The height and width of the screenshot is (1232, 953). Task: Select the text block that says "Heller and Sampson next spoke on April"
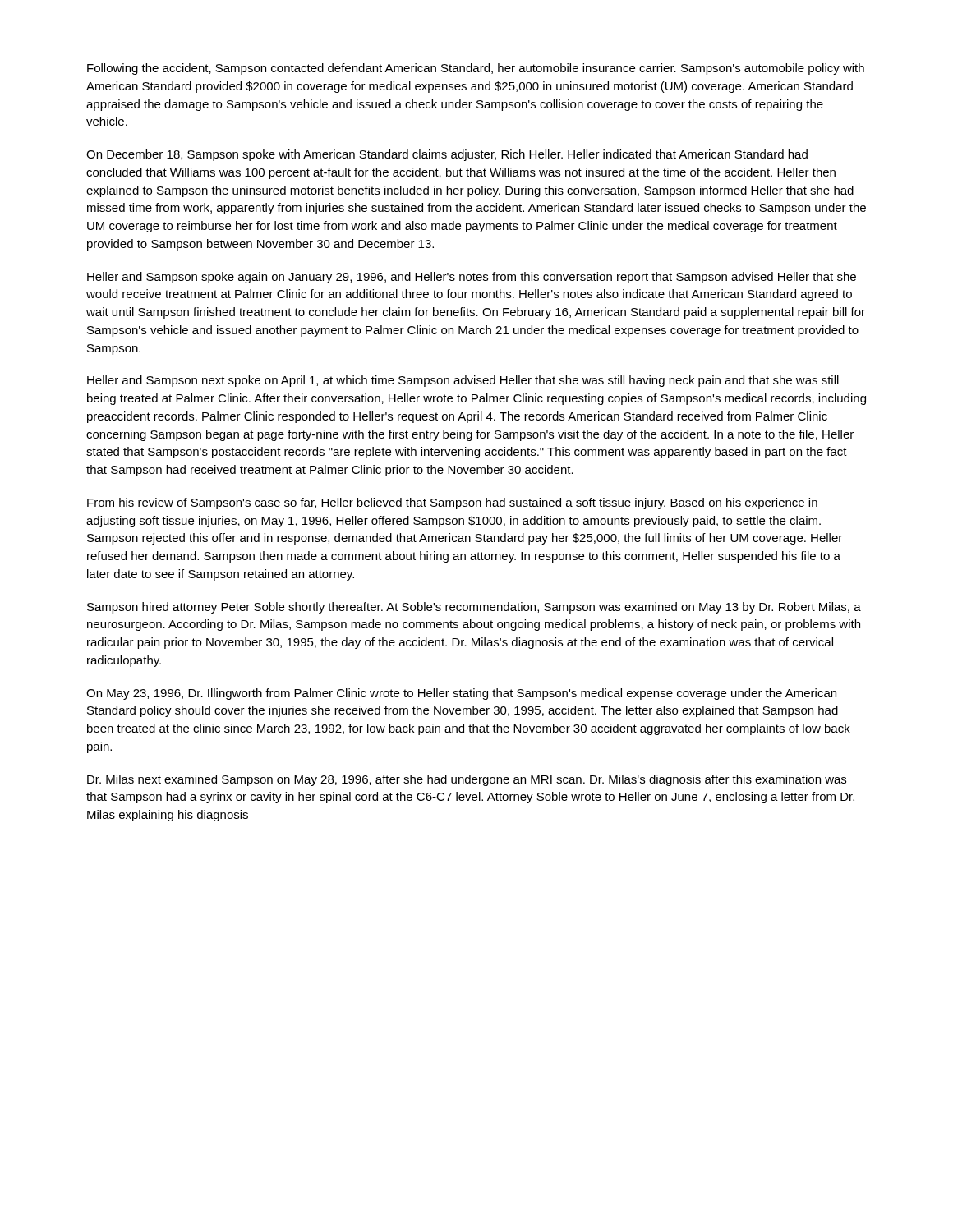point(476,425)
